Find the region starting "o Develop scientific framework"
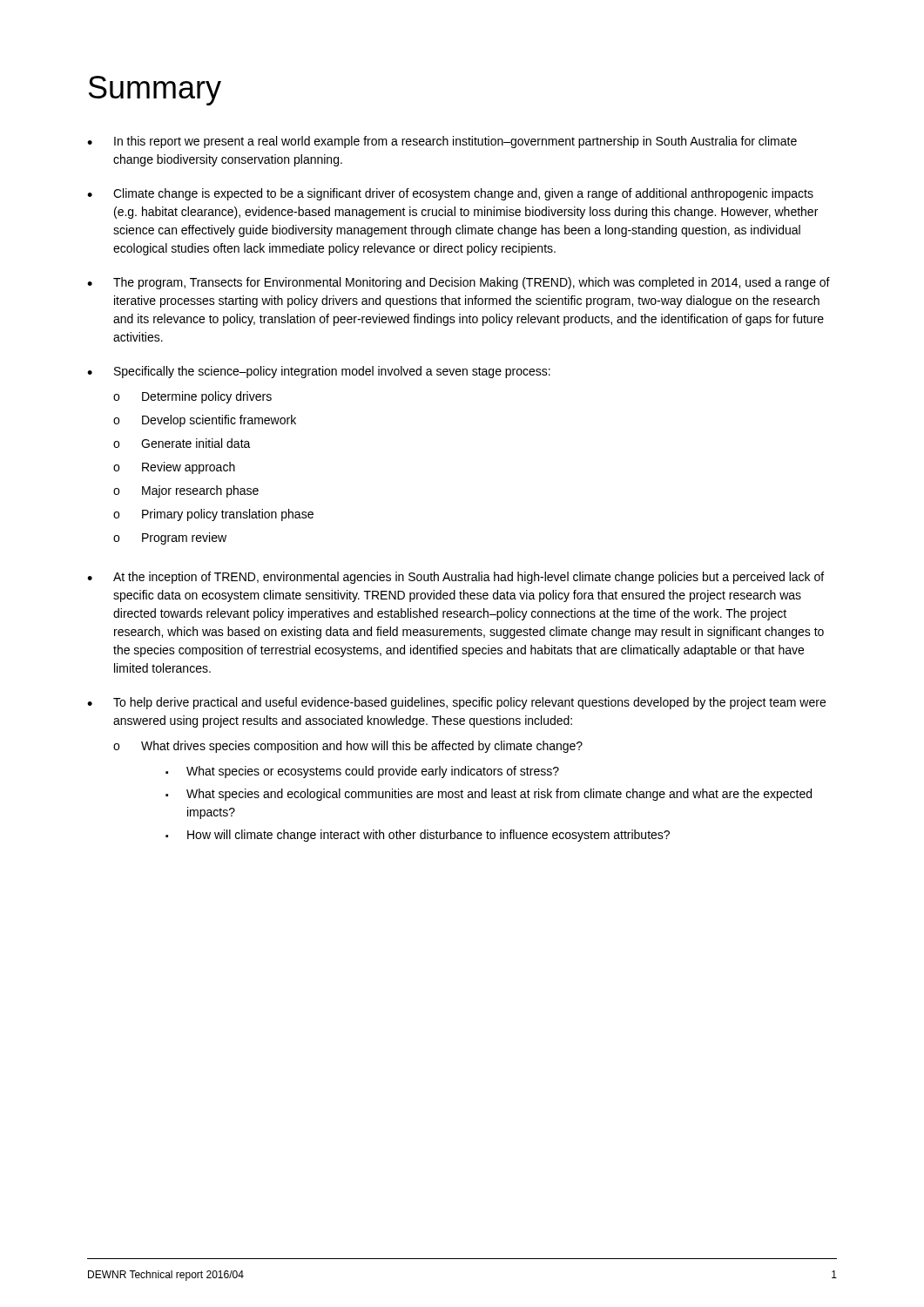Image resolution: width=924 pixels, height=1307 pixels. [205, 420]
